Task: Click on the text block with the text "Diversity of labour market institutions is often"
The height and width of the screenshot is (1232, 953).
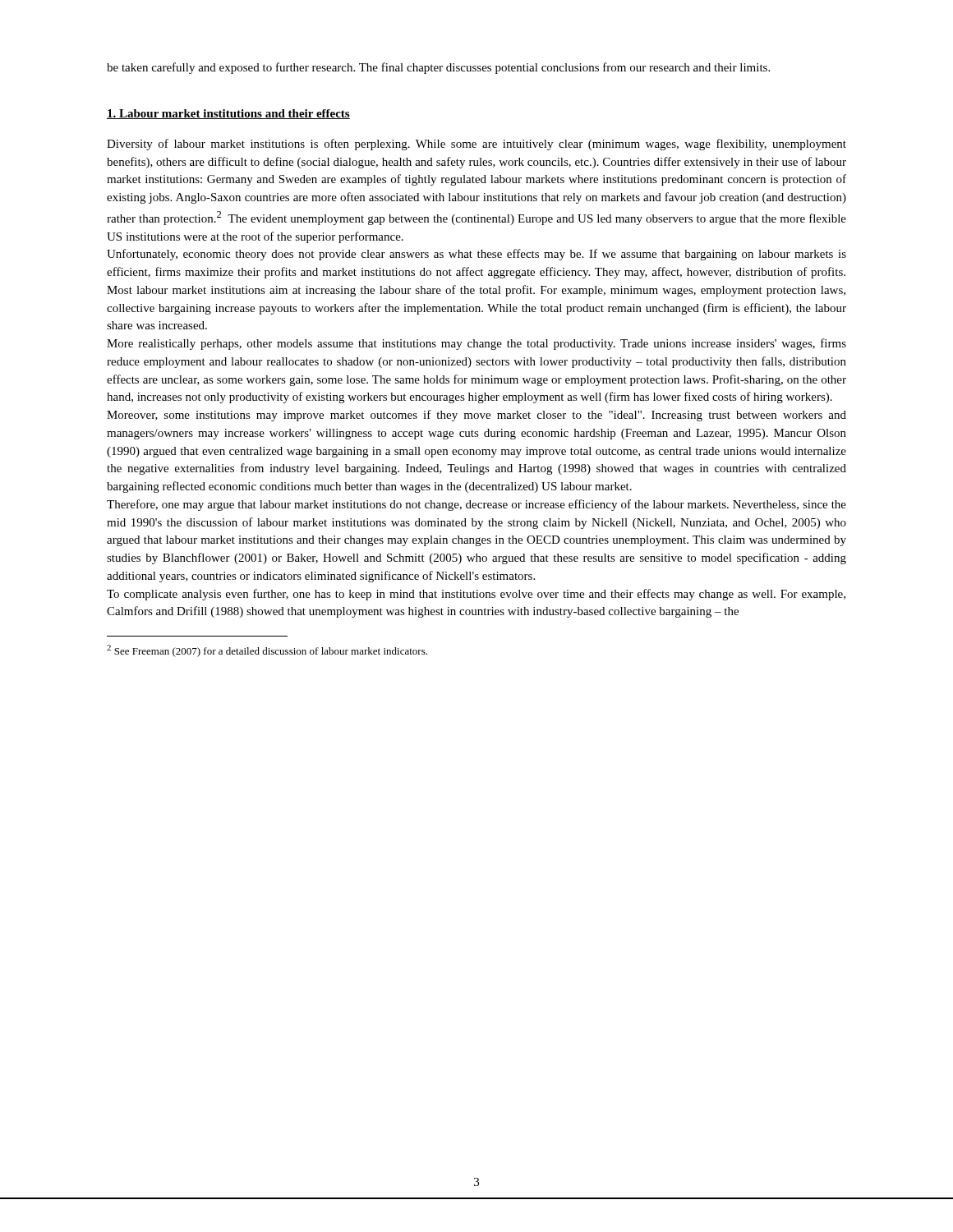Action: [x=476, y=190]
